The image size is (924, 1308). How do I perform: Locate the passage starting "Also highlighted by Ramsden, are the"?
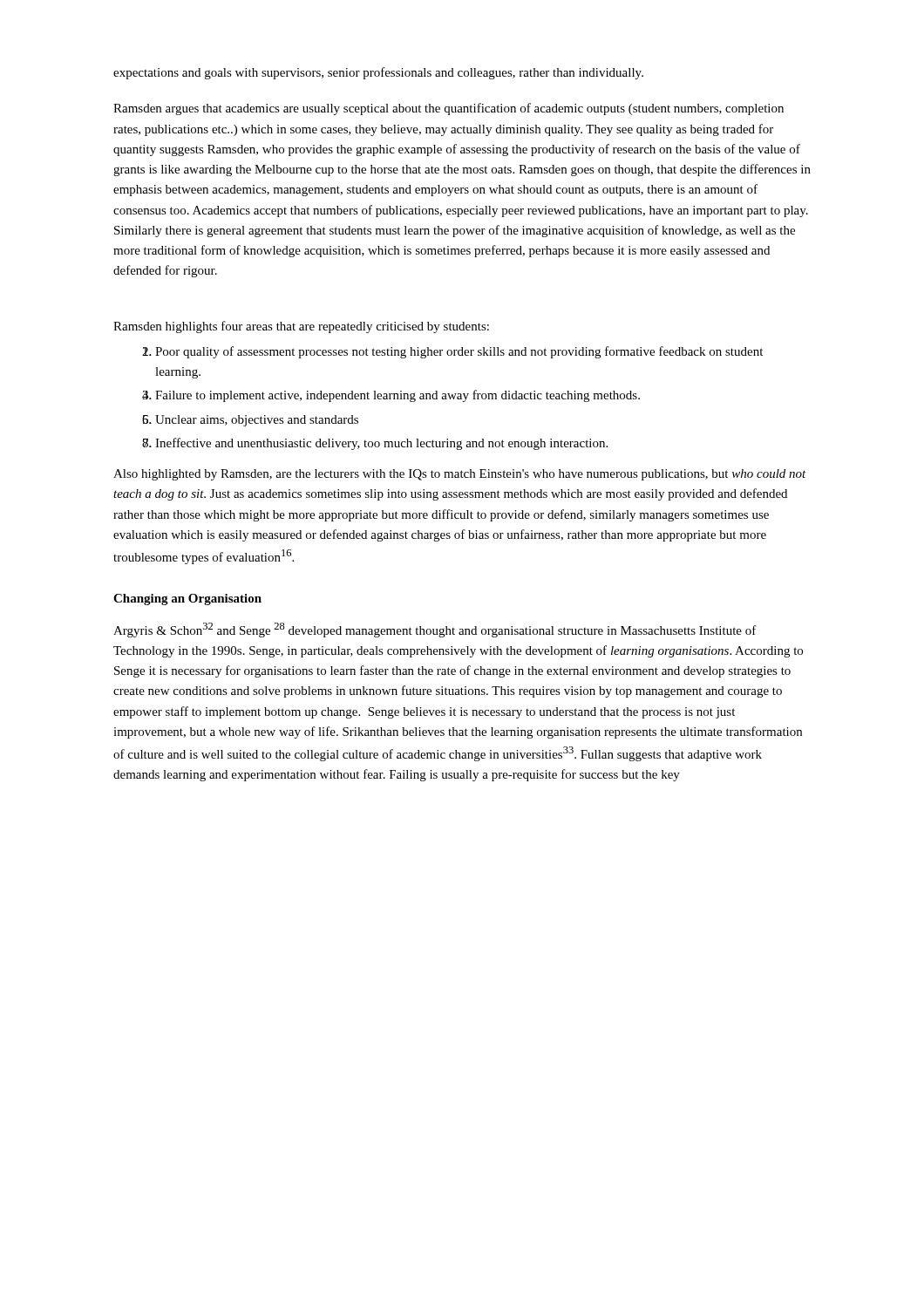[x=459, y=515]
